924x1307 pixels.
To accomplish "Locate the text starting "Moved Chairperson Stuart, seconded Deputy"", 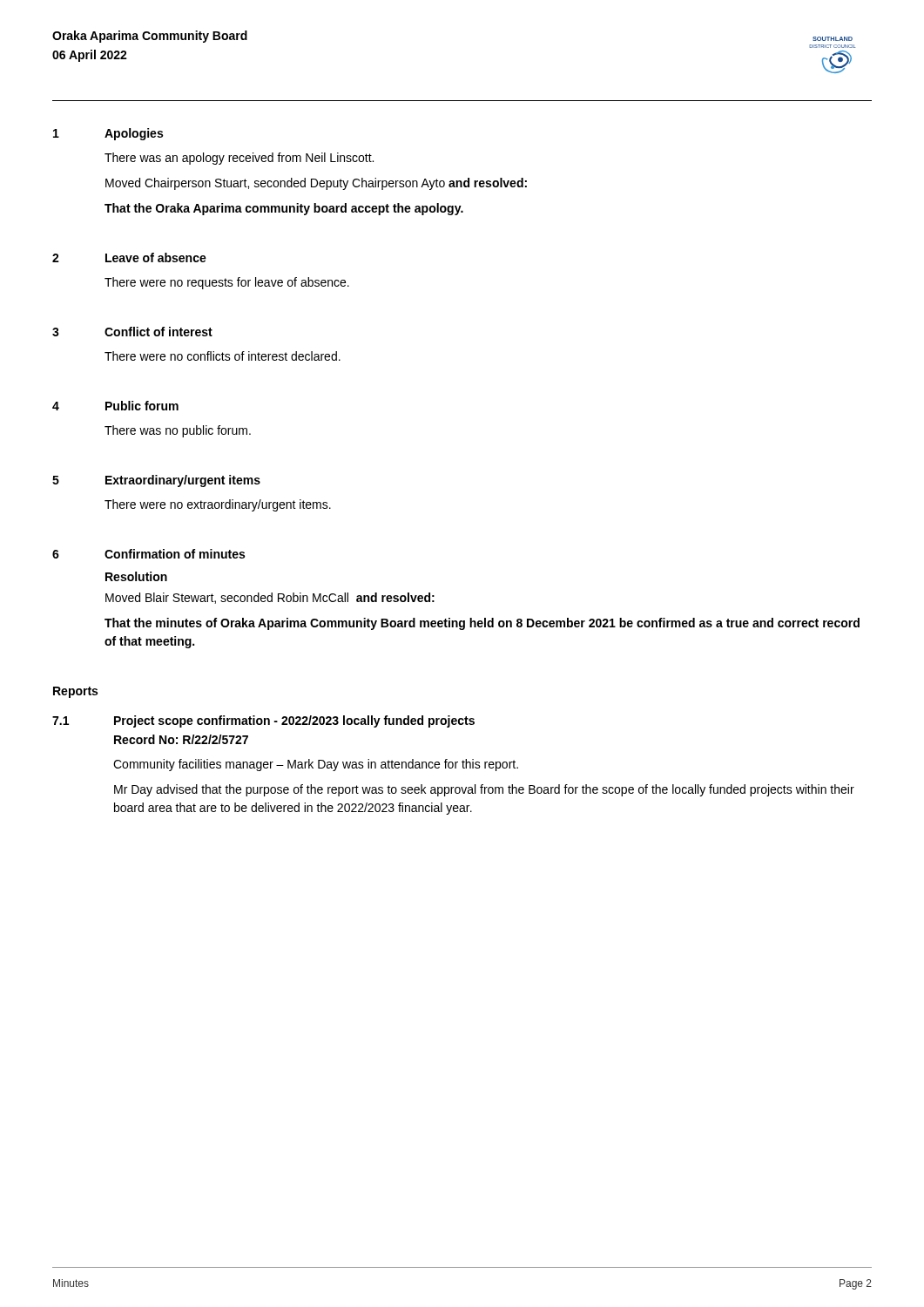I will tap(316, 183).
